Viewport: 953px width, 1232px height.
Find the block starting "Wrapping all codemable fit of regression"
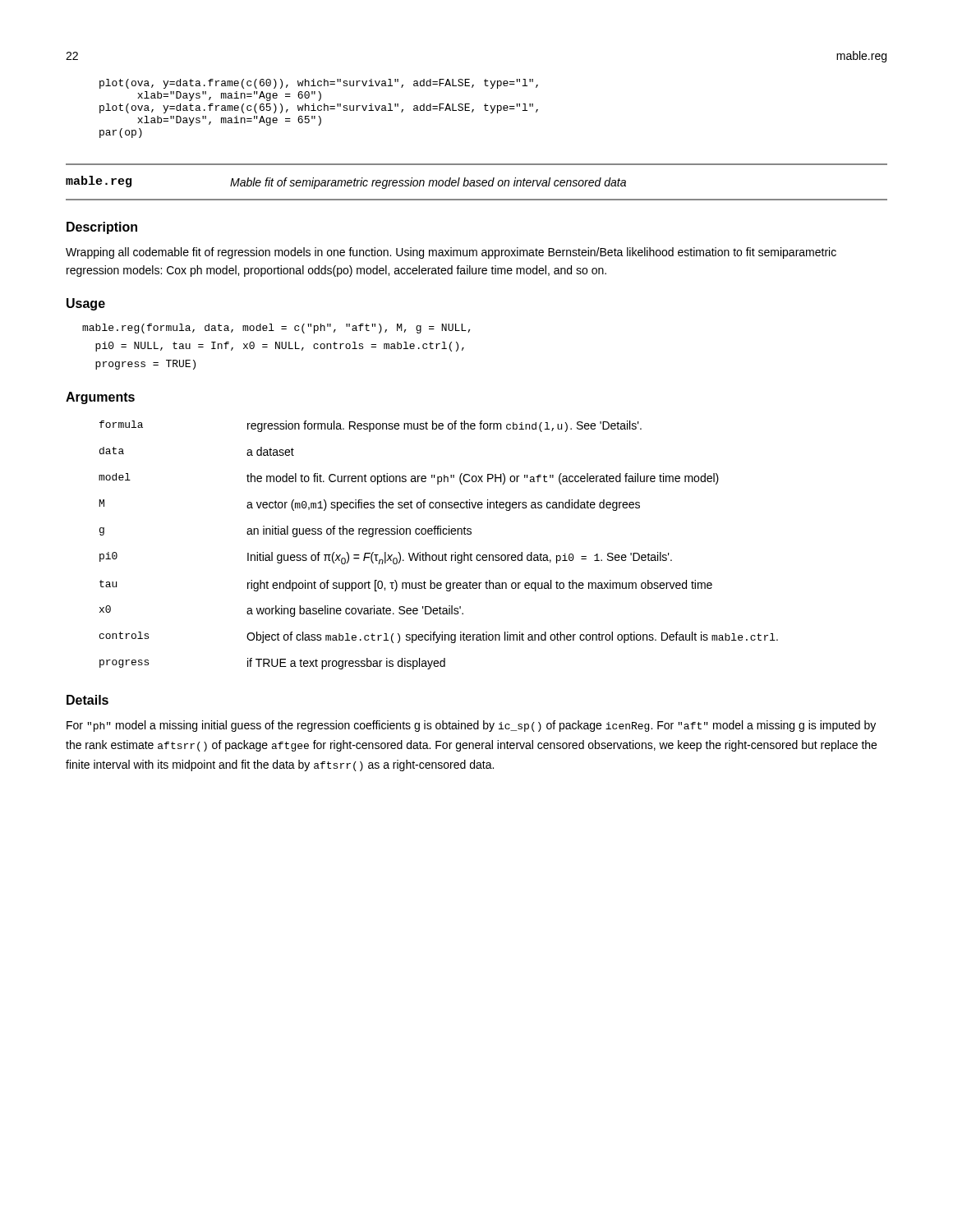[x=451, y=261]
